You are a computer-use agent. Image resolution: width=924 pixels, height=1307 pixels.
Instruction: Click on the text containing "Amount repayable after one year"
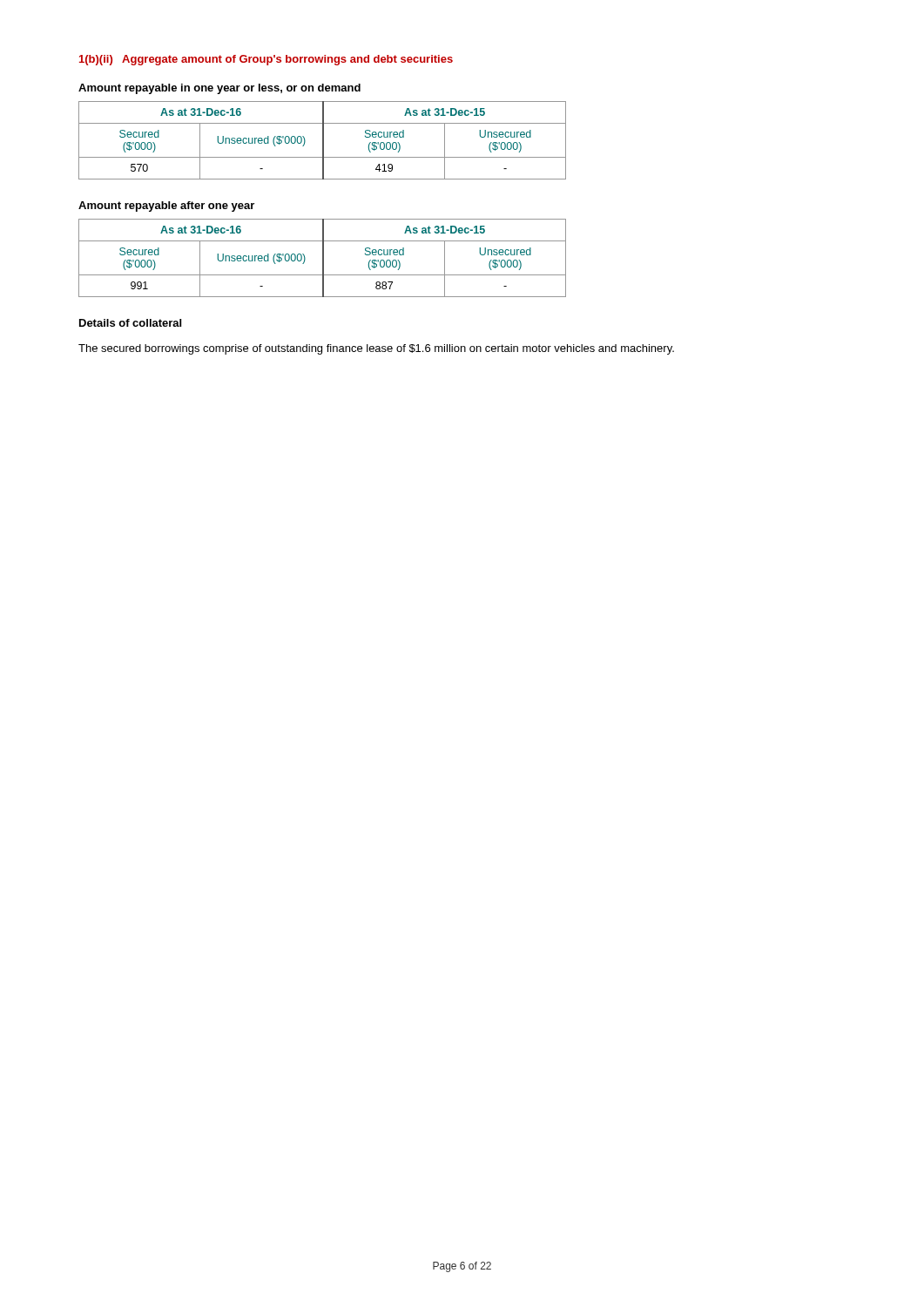click(x=166, y=205)
